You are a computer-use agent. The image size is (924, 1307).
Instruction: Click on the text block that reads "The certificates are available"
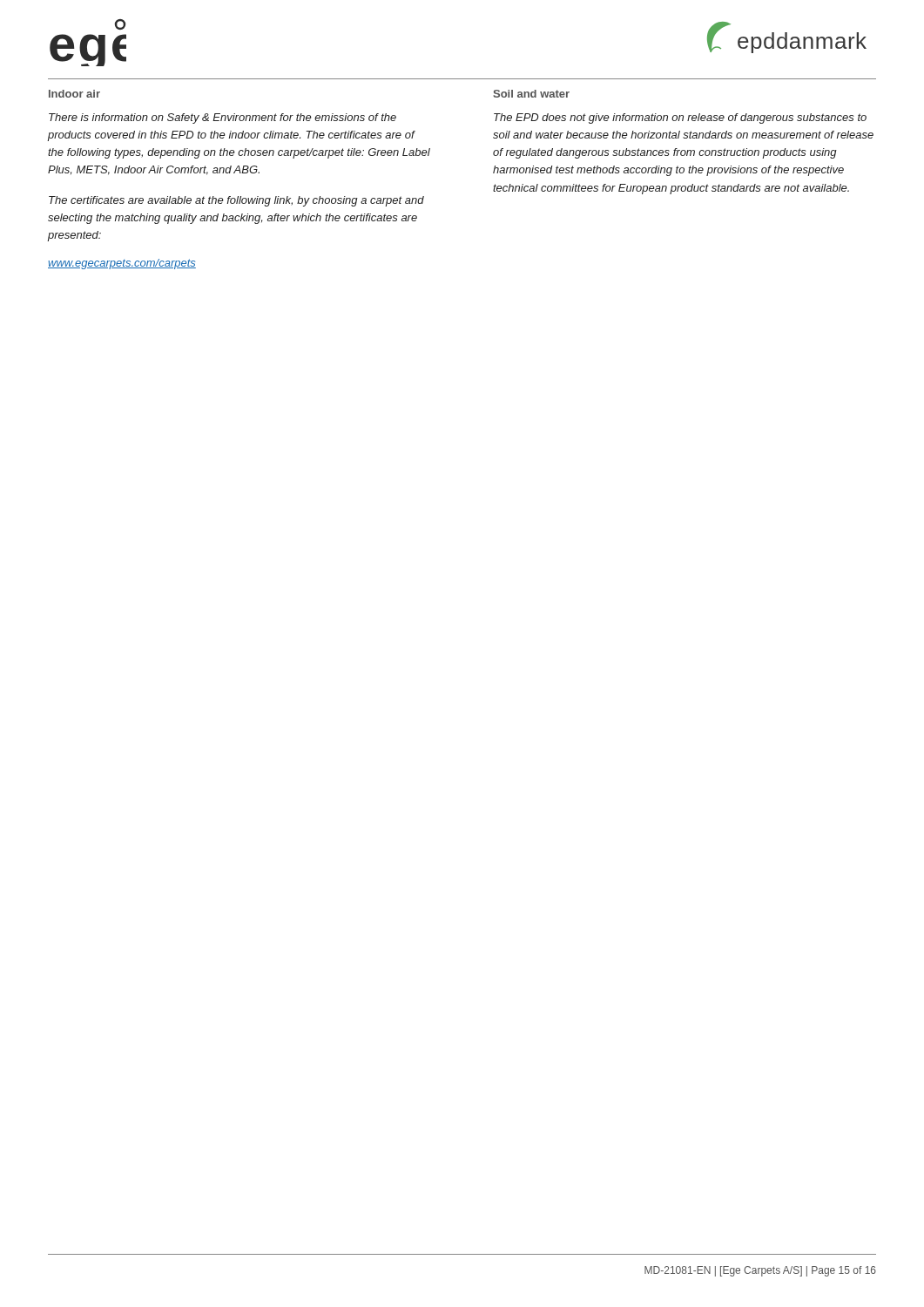tap(236, 217)
